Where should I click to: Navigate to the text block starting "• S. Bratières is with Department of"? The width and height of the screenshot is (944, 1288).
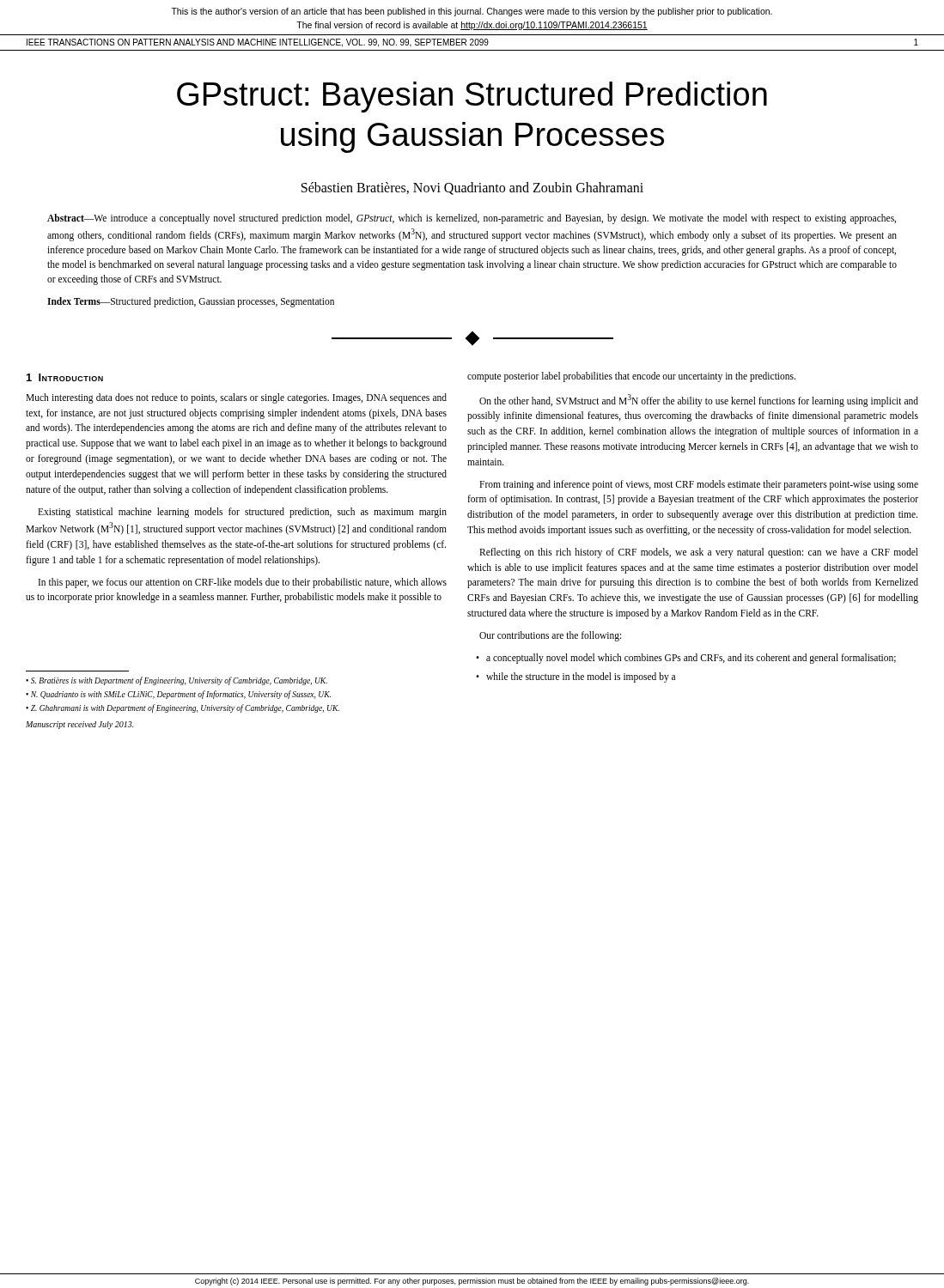click(x=177, y=681)
